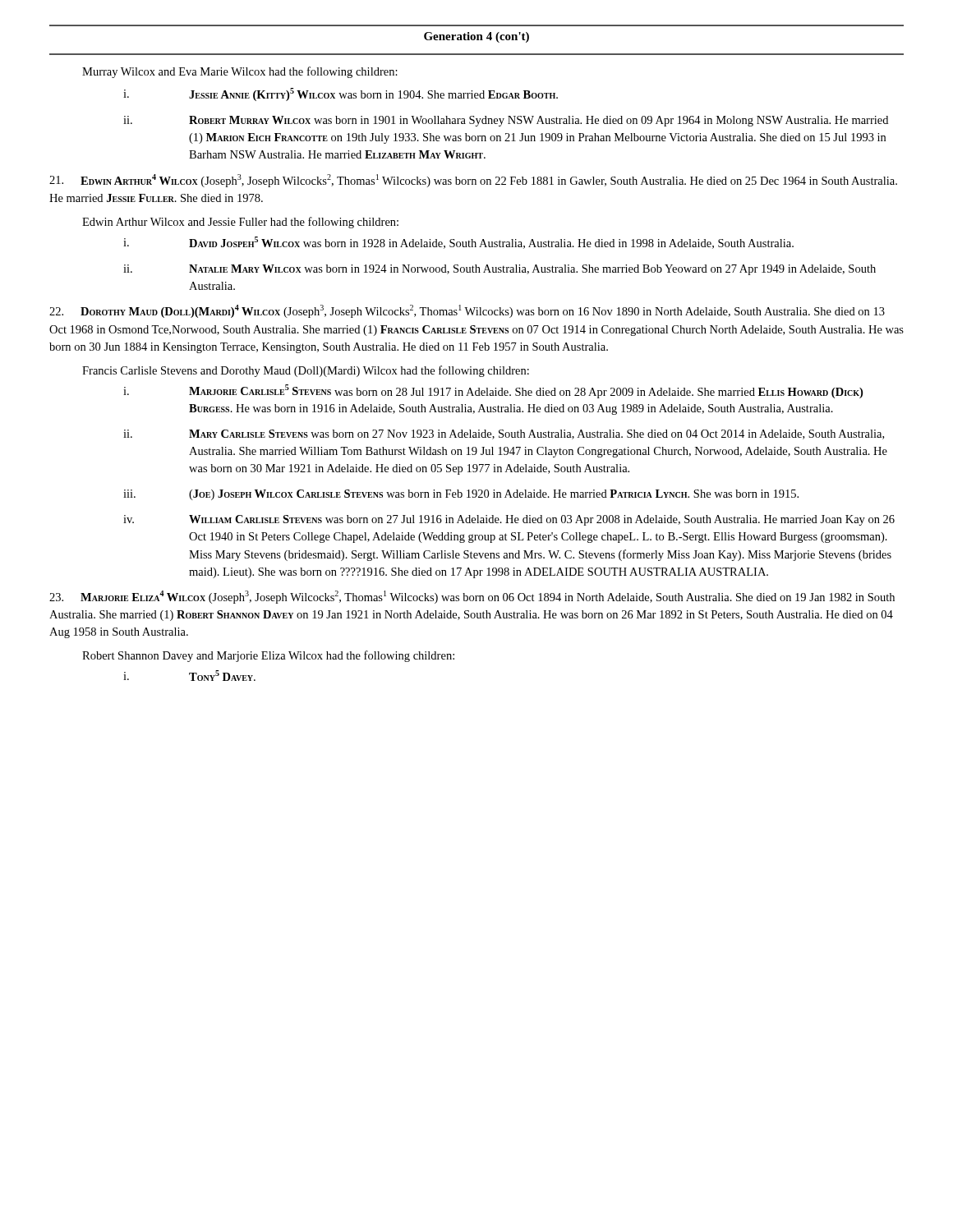Find the region starting "iii. (Joe) Joseph Wilcox"
Viewport: 953px width, 1232px height.
[x=476, y=494]
